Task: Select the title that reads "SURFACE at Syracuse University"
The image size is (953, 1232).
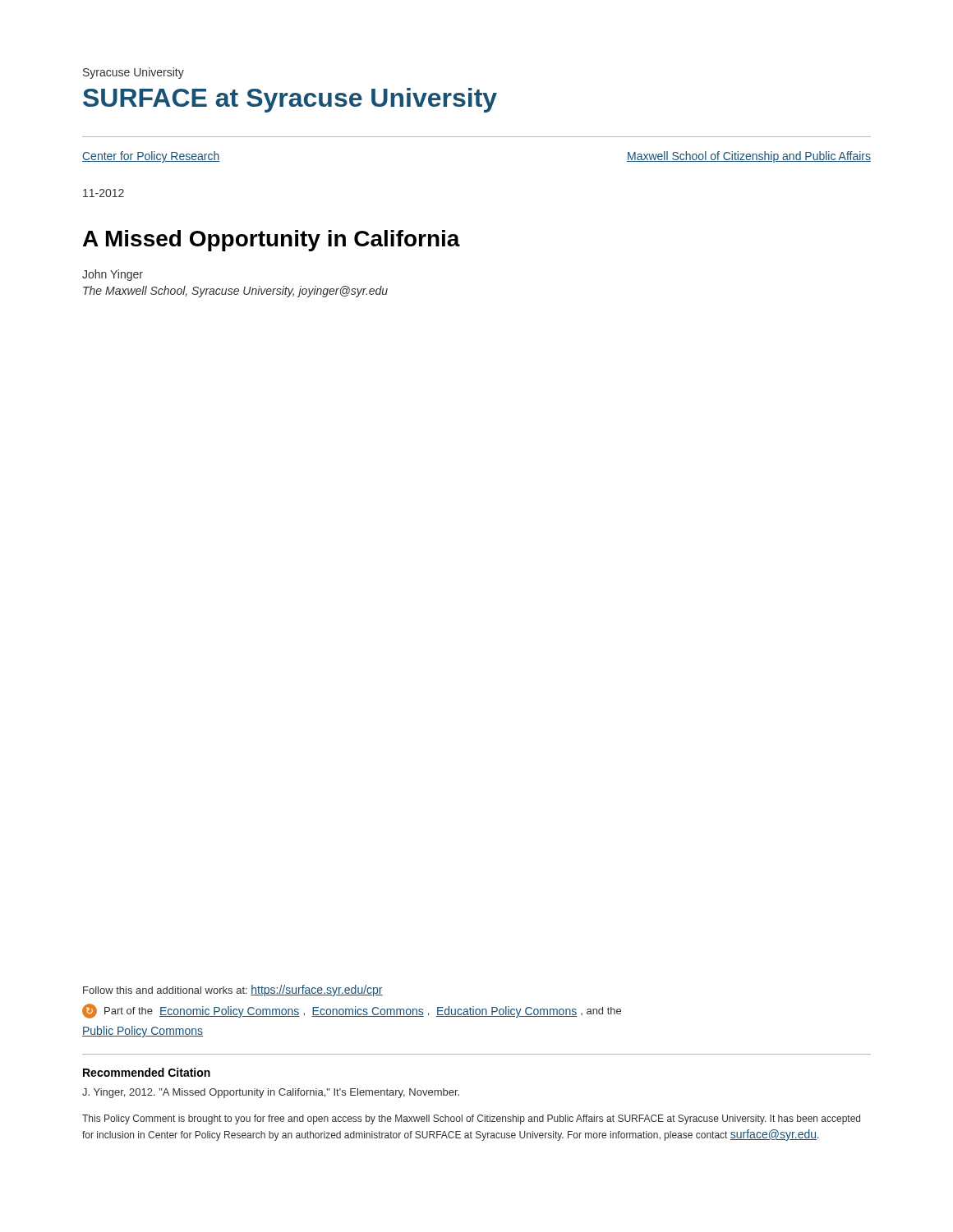Action: (x=476, y=98)
